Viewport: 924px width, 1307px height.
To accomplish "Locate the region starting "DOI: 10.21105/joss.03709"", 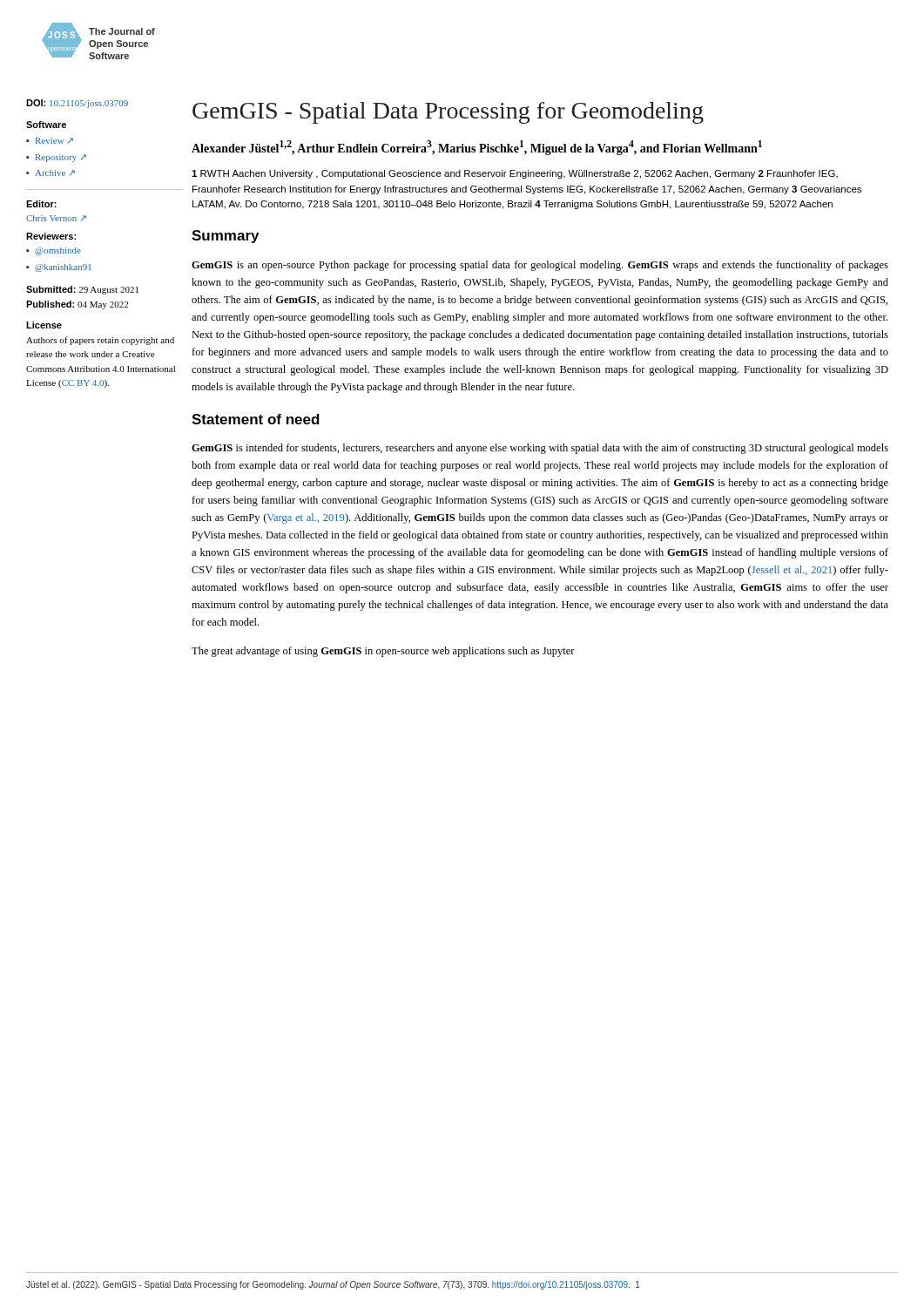I will (77, 103).
